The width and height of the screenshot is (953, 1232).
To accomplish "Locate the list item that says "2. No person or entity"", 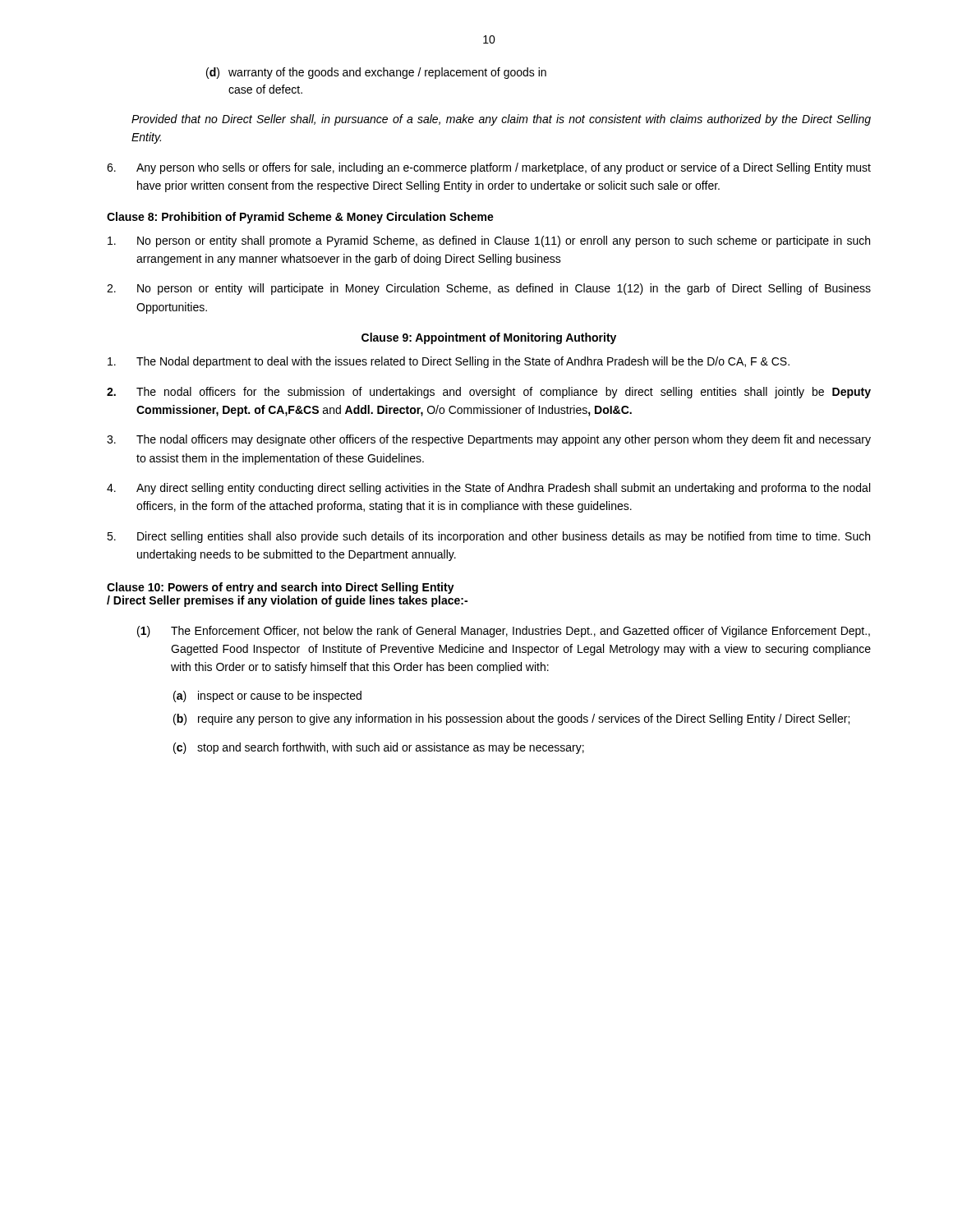I will [489, 298].
